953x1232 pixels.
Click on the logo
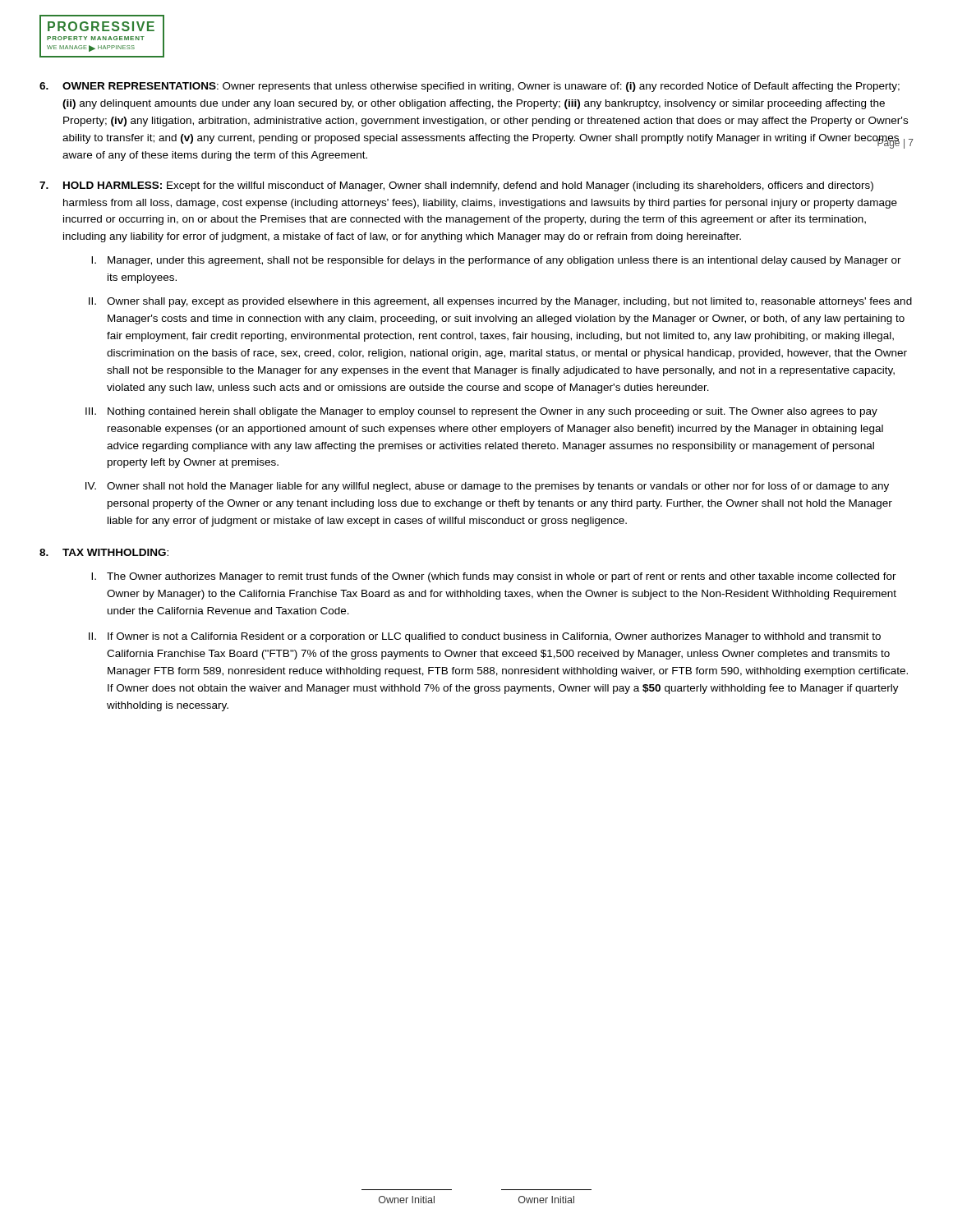coord(115,36)
